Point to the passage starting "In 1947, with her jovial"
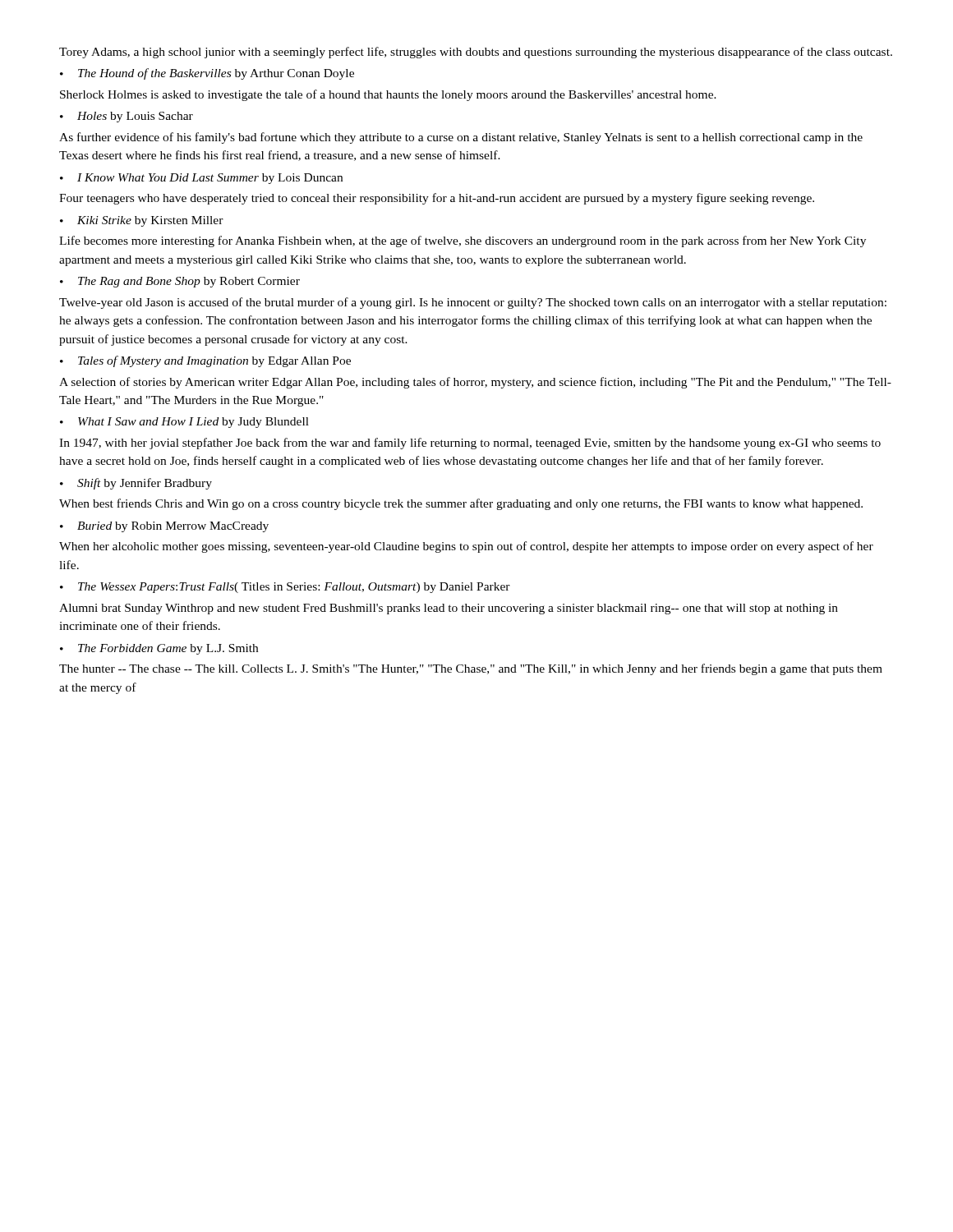 point(476,452)
